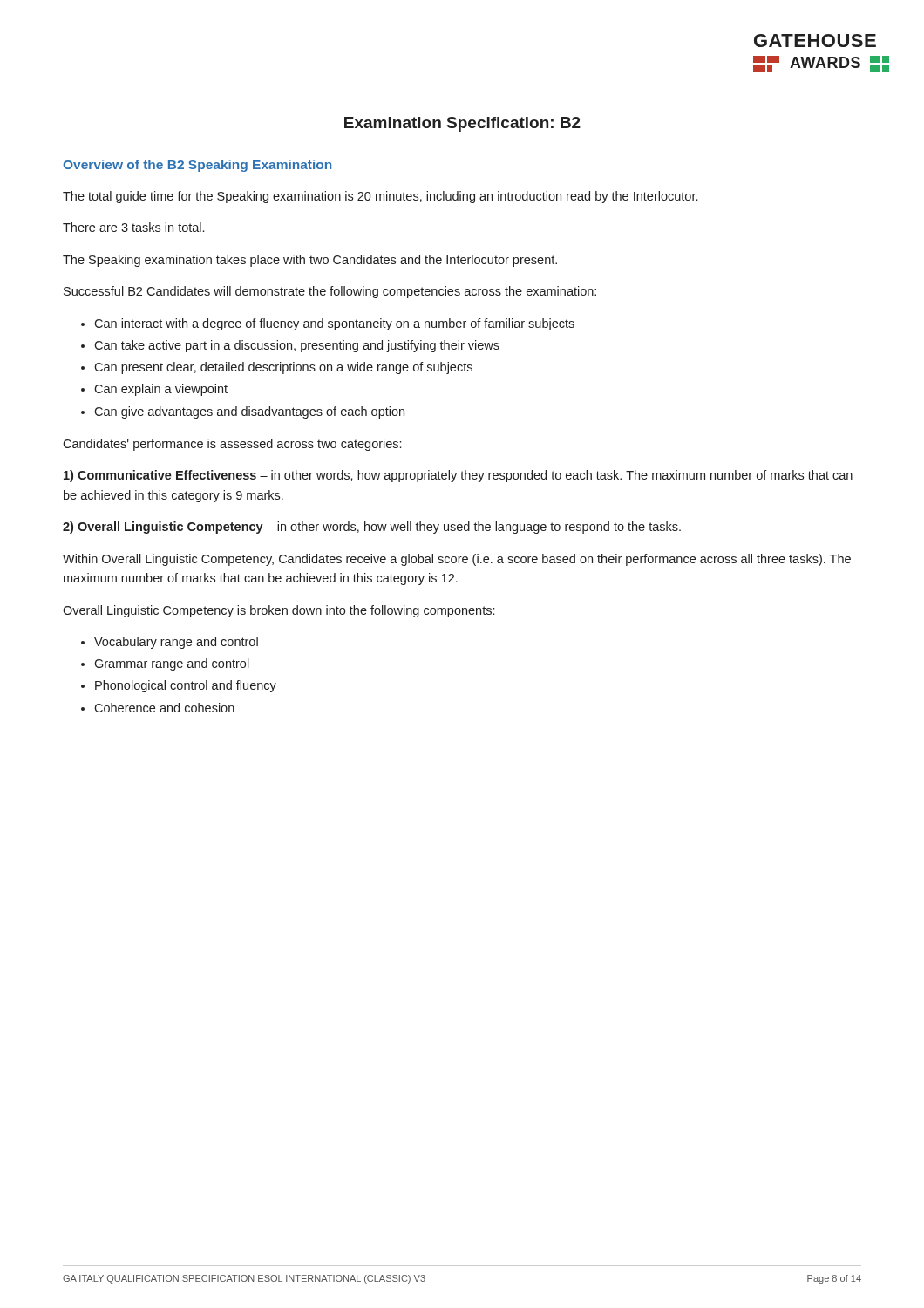The image size is (924, 1308).
Task: Select the text block starting "Successful B2 Candidates will demonstrate"
Action: 330,292
